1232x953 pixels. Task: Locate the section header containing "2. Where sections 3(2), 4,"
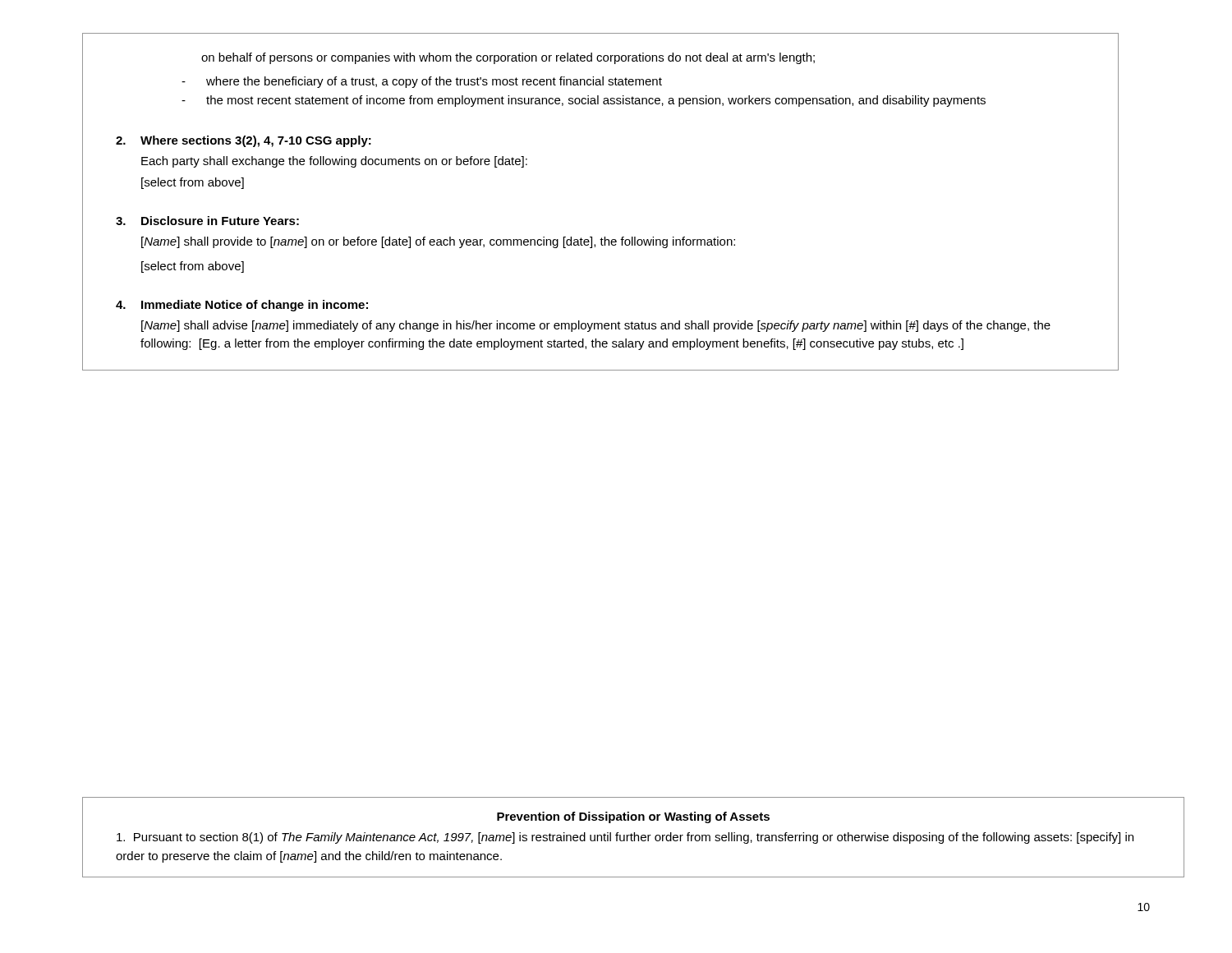click(x=244, y=140)
